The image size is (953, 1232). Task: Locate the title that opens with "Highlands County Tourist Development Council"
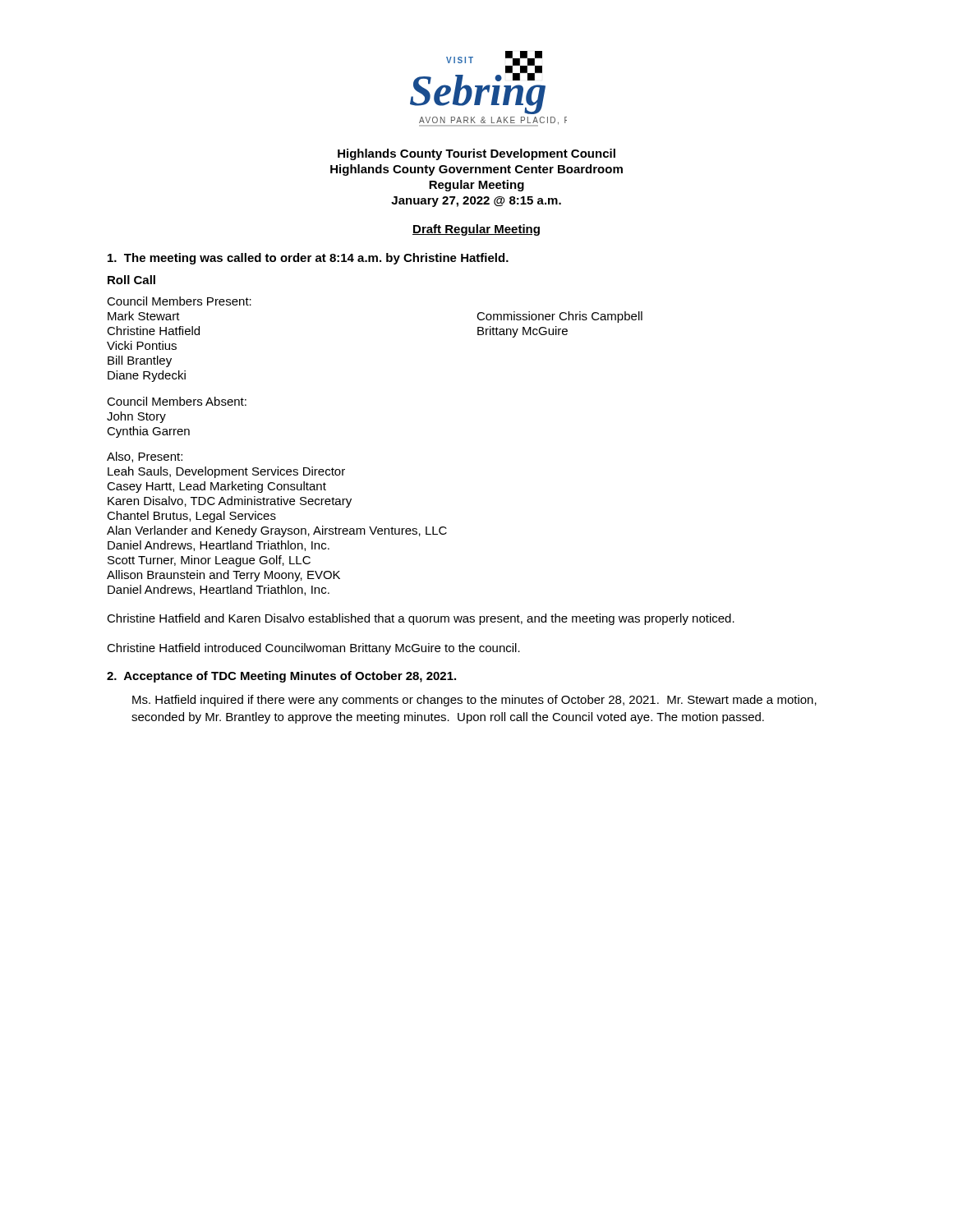click(476, 177)
